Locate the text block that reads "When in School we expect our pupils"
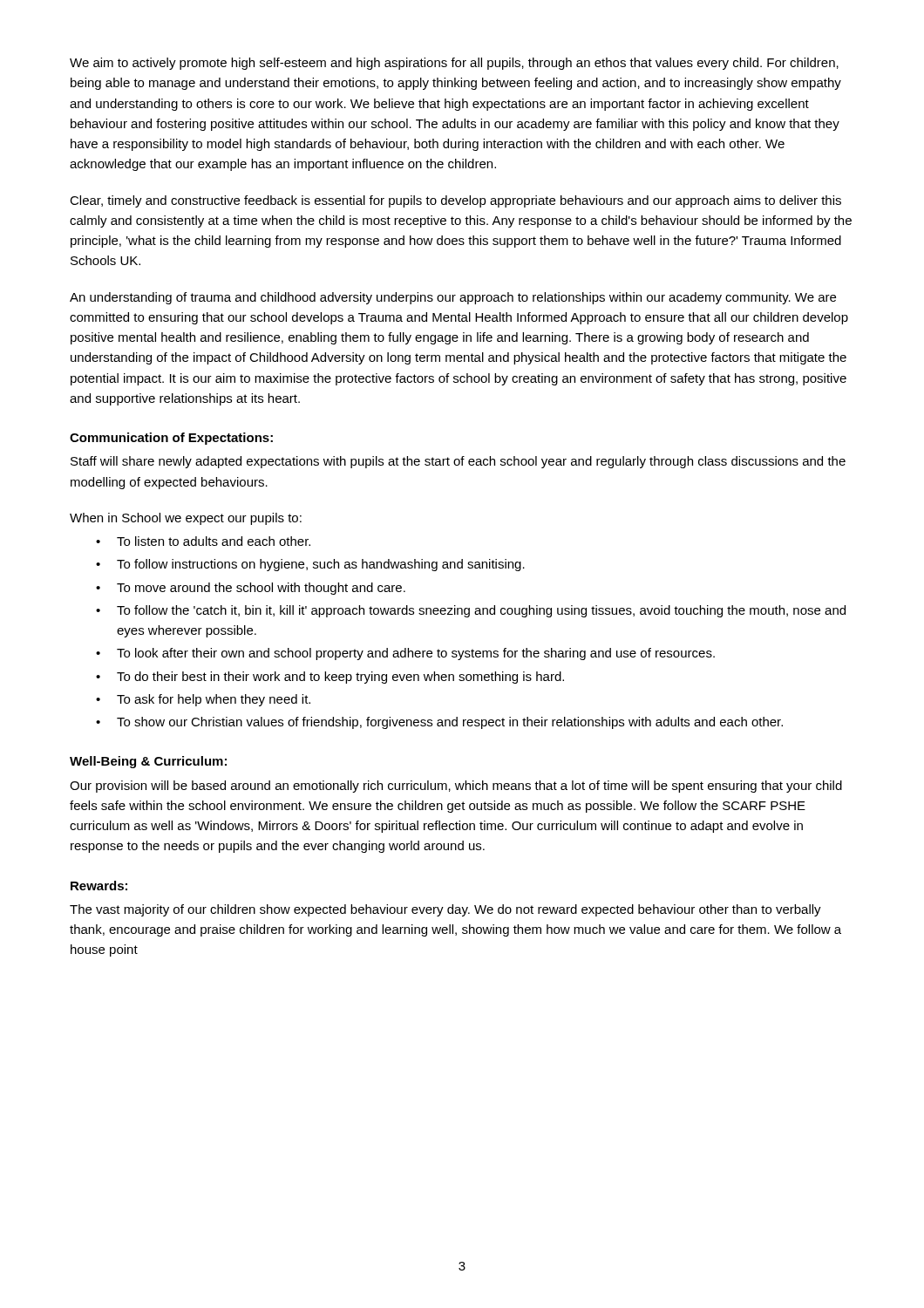This screenshot has height=1308, width=924. [x=186, y=517]
